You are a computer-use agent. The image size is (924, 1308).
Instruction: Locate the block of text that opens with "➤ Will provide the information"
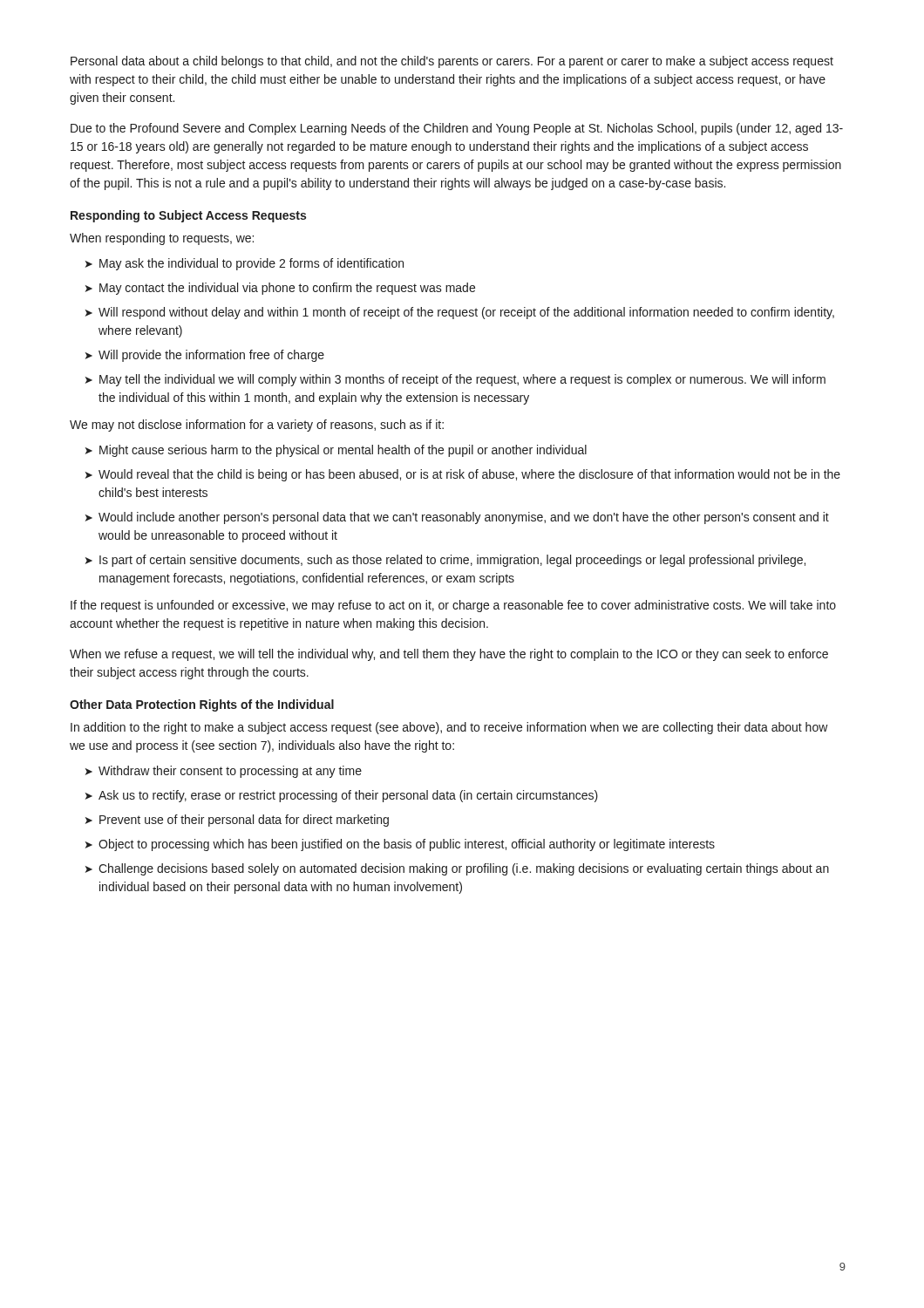[x=205, y=356]
